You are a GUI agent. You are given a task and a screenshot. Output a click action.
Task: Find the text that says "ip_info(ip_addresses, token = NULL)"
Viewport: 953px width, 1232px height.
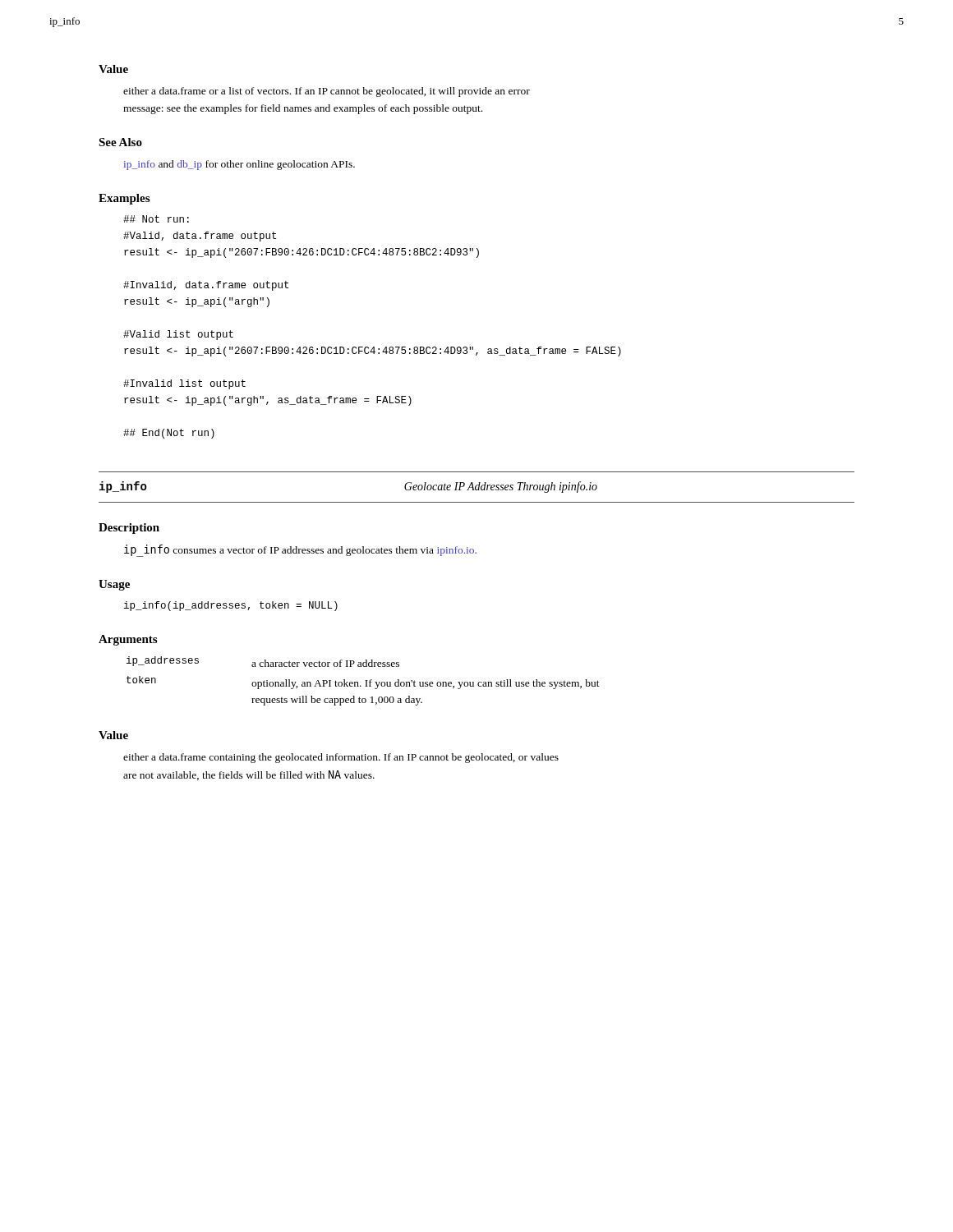point(231,606)
